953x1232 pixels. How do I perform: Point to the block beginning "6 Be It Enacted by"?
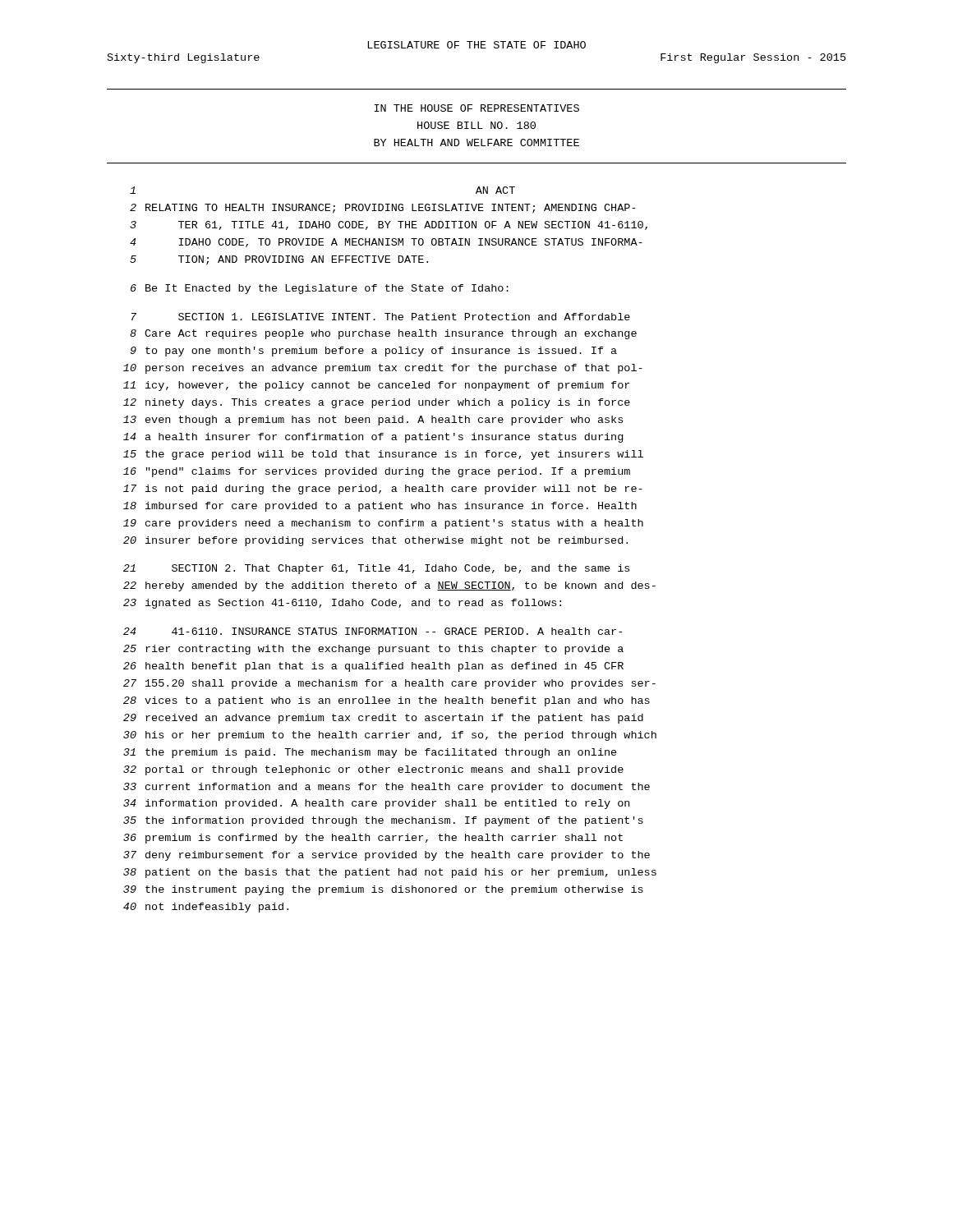coord(476,289)
